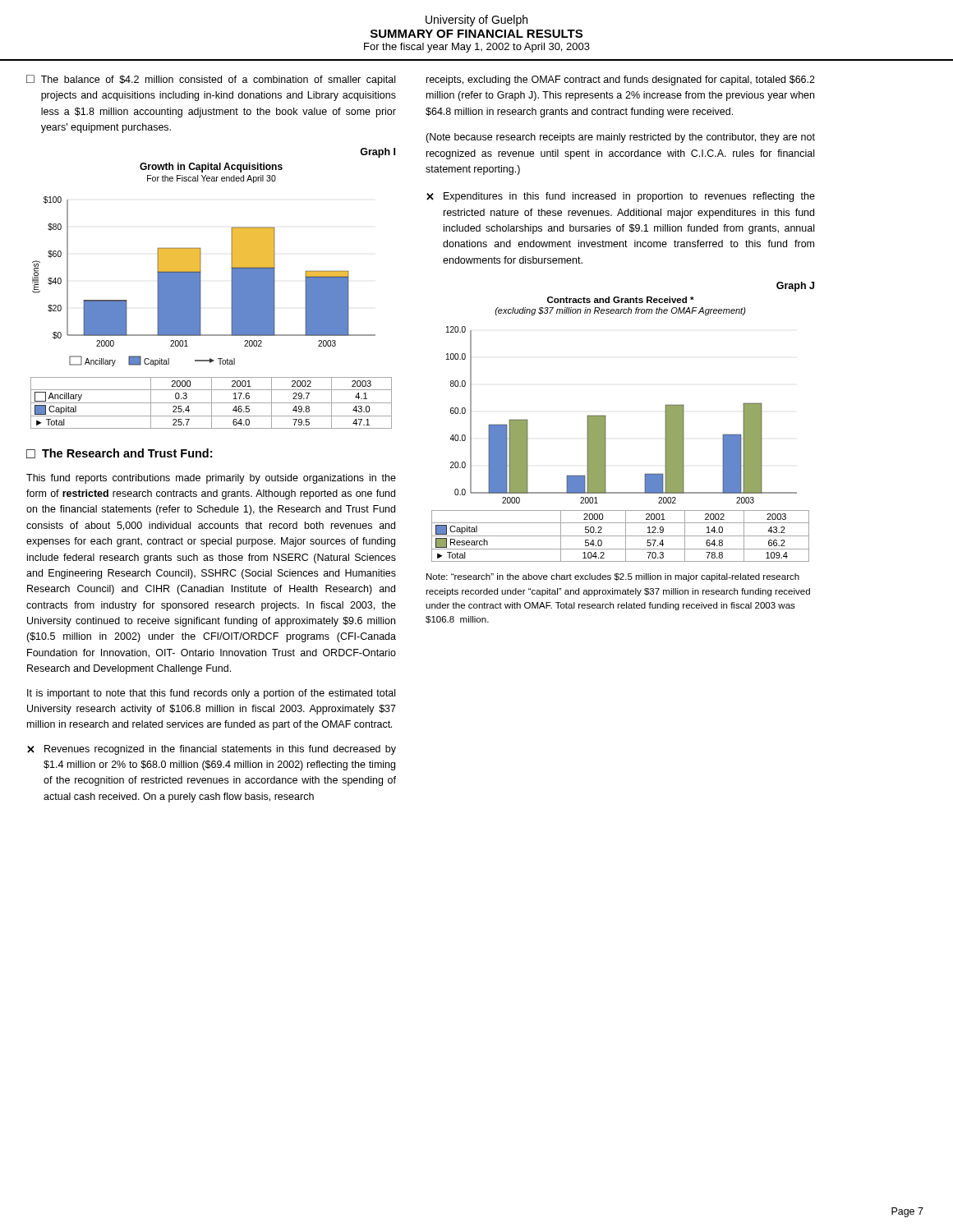Click on the text block with the text "receipts, excluding the OMAF contract and funds"
Viewport: 953px width, 1232px height.
pyautogui.click(x=620, y=96)
